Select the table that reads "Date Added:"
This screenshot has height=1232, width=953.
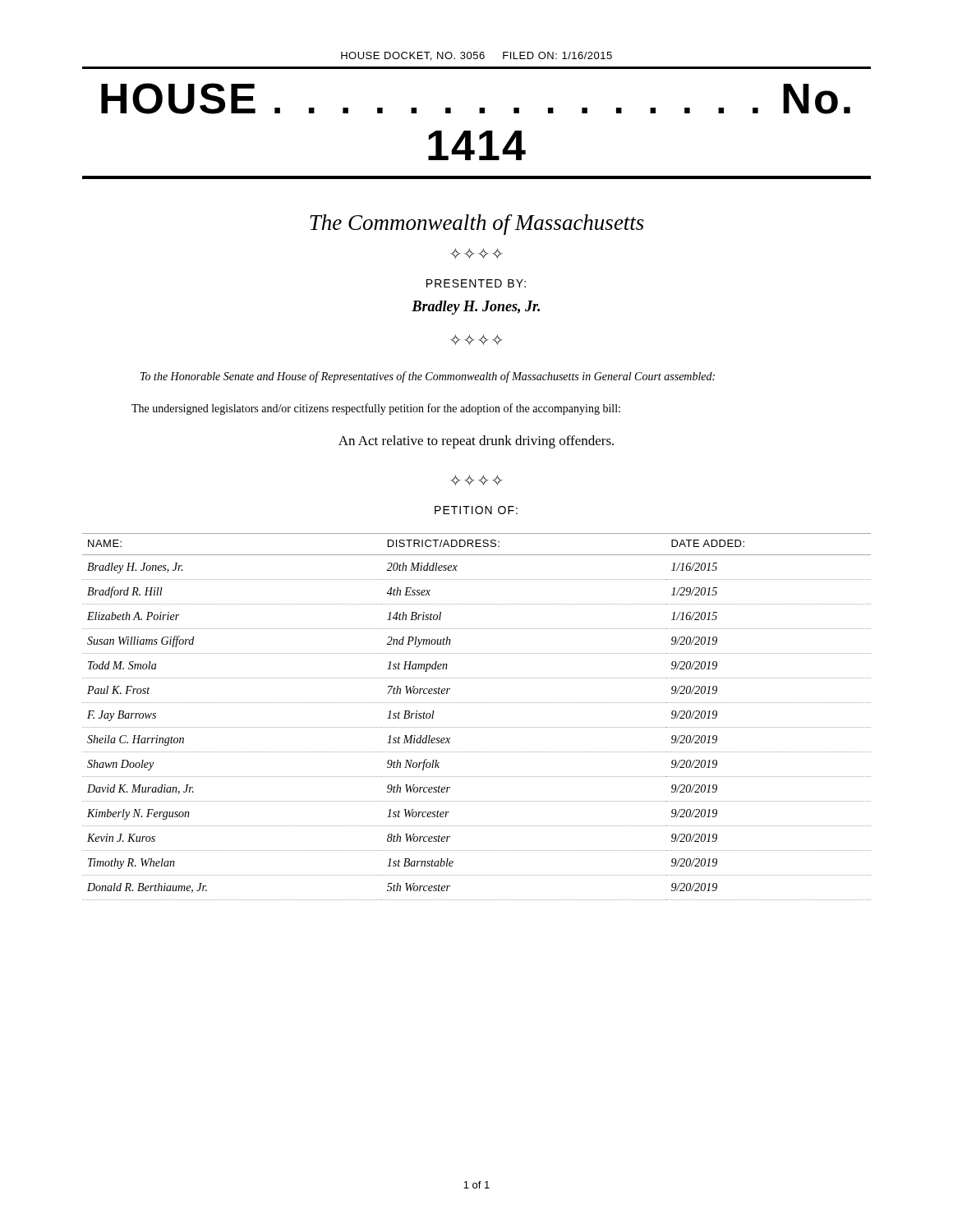coord(476,717)
